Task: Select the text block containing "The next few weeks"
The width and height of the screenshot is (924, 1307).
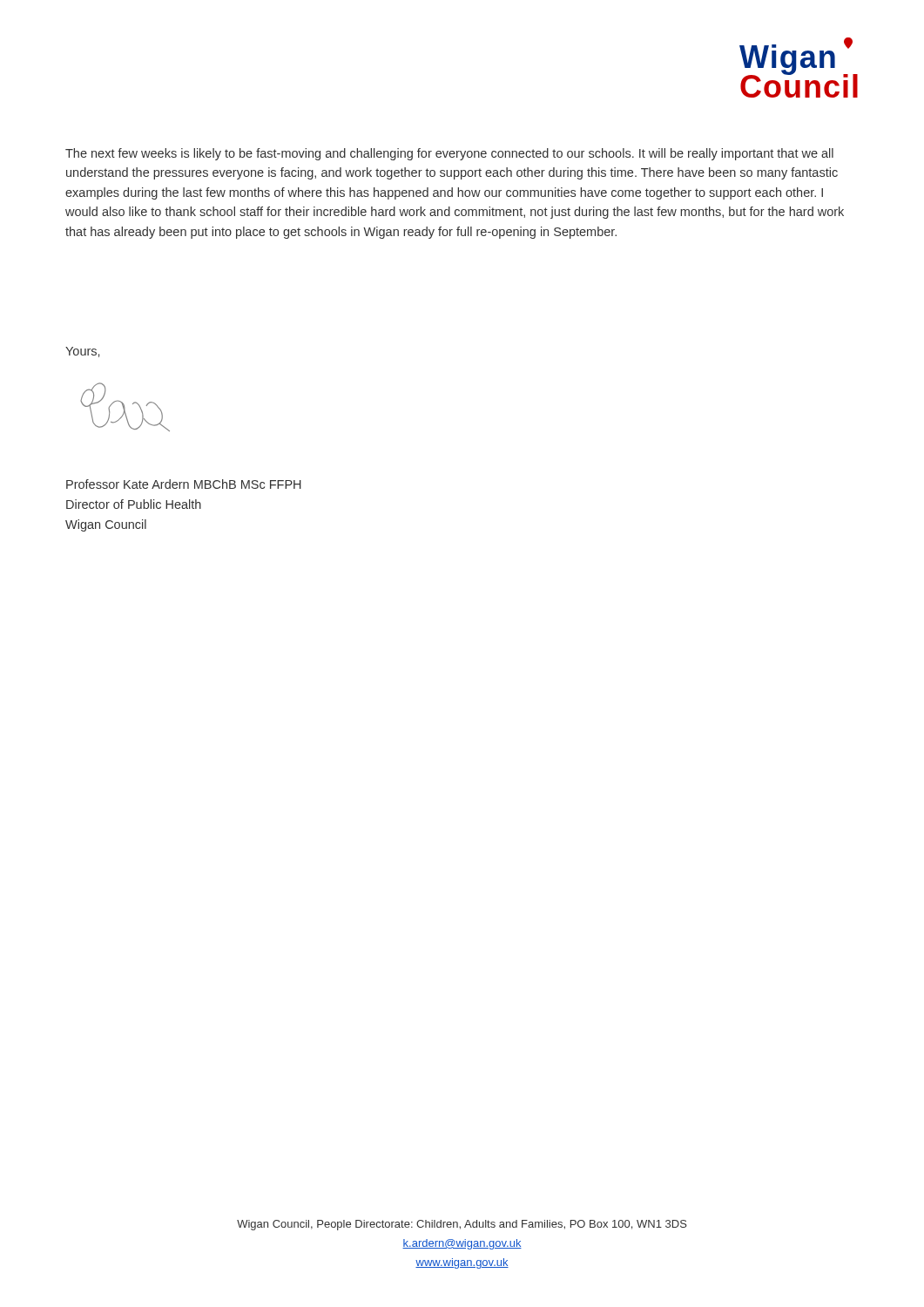Action: coord(455,193)
